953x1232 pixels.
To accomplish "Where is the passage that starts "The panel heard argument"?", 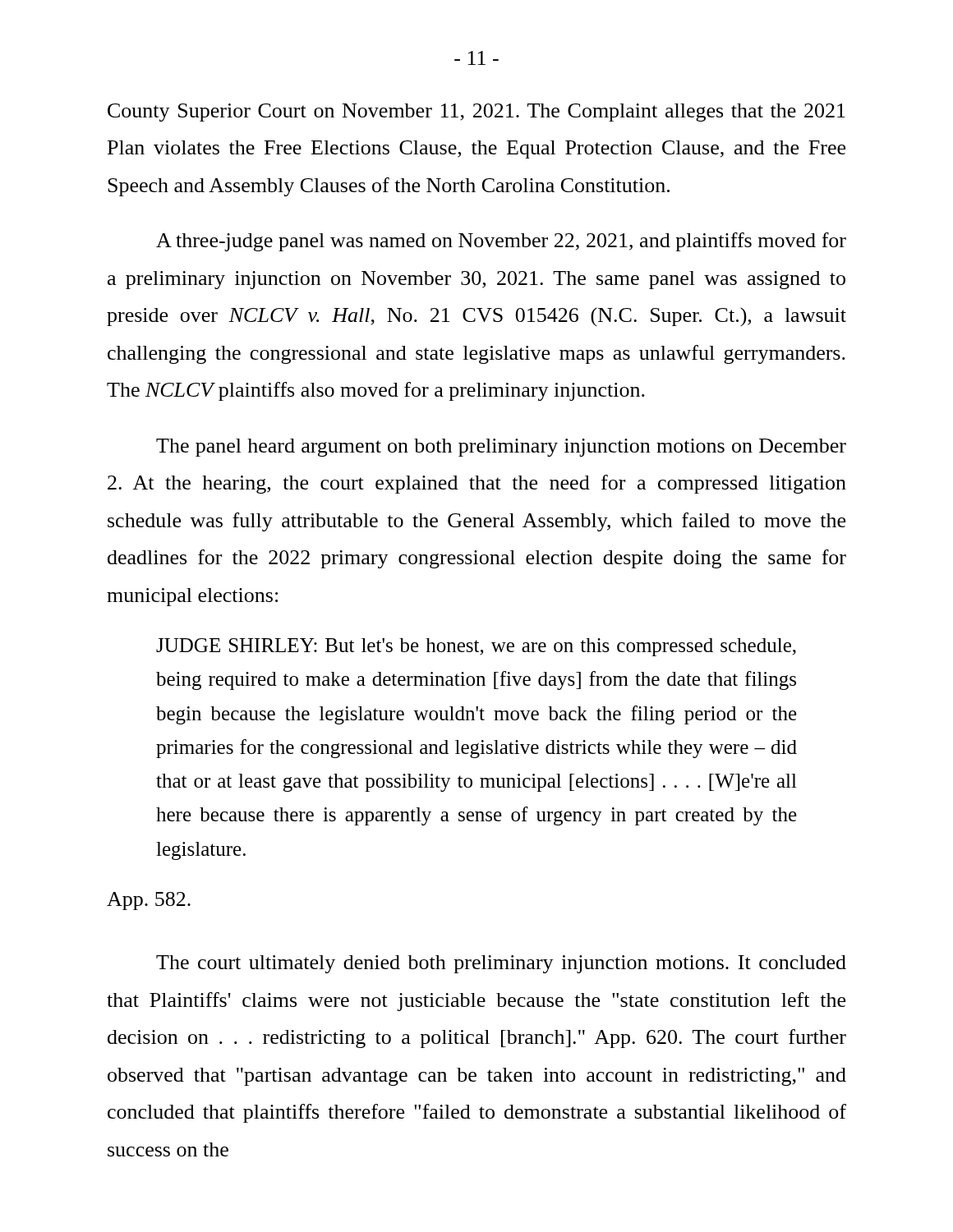I will coord(476,520).
